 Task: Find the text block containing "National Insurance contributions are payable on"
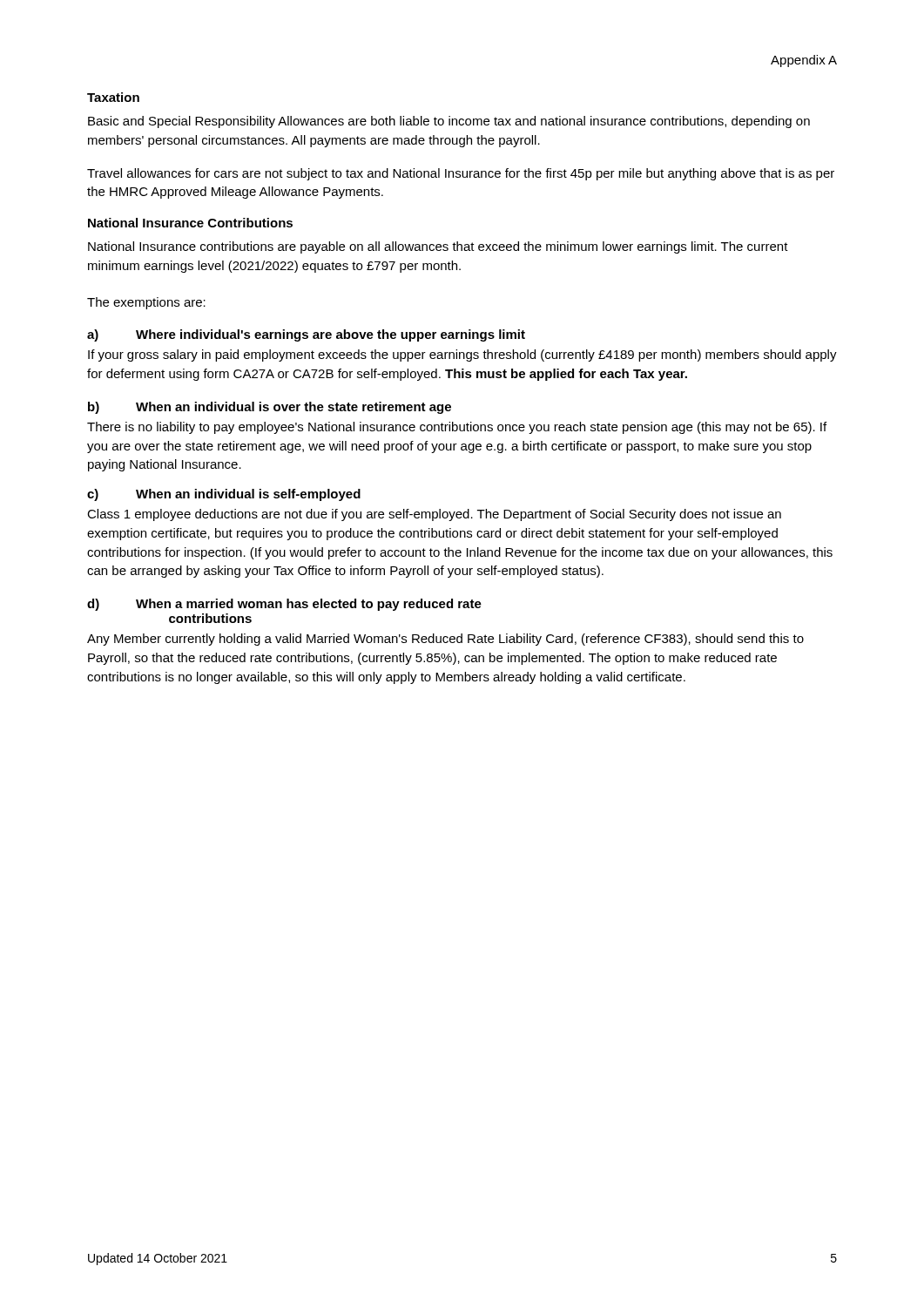[437, 256]
